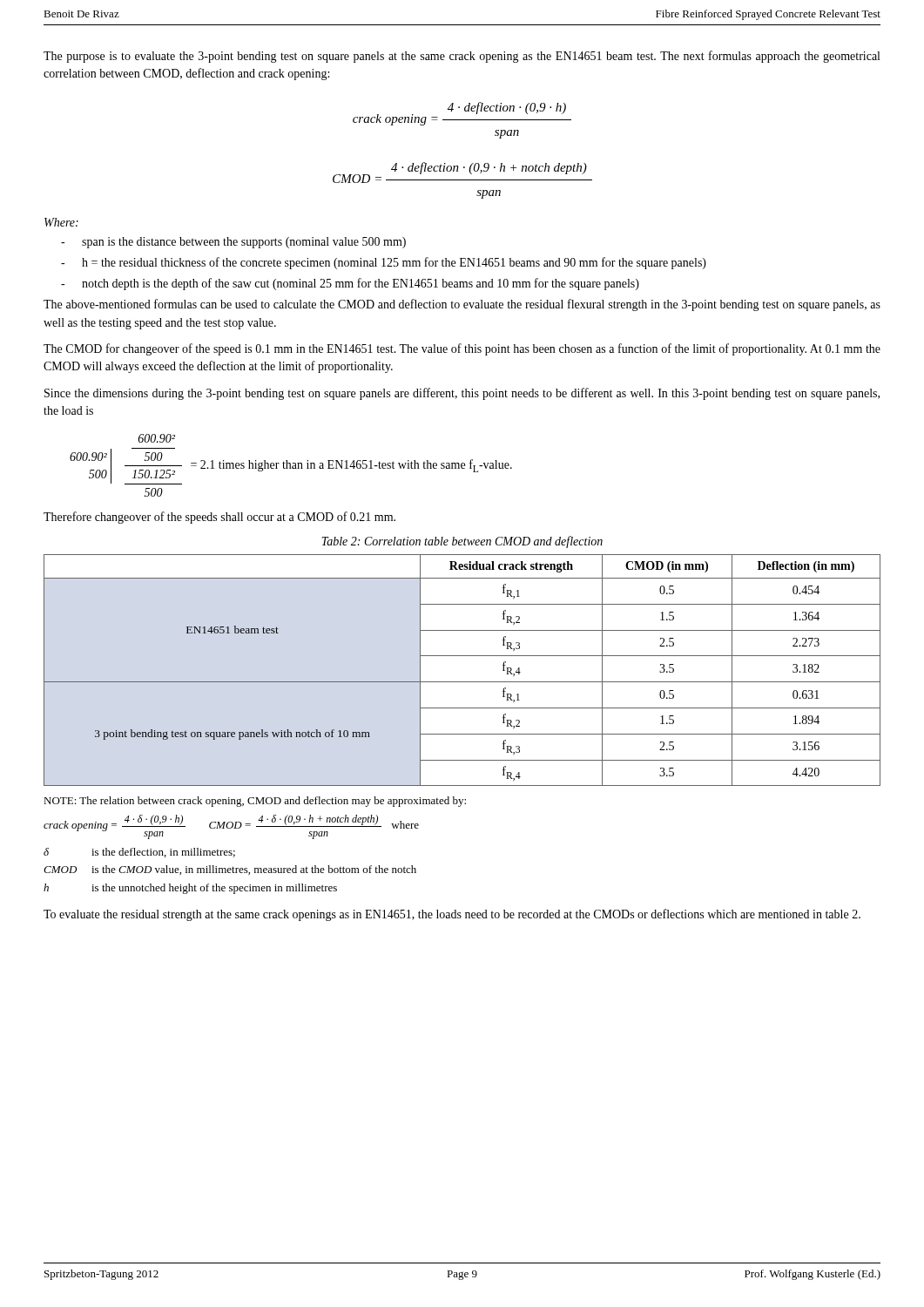The height and width of the screenshot is (1307, 924).
Task: Click on the table containing "f R,4"
Action: (462, 670)
